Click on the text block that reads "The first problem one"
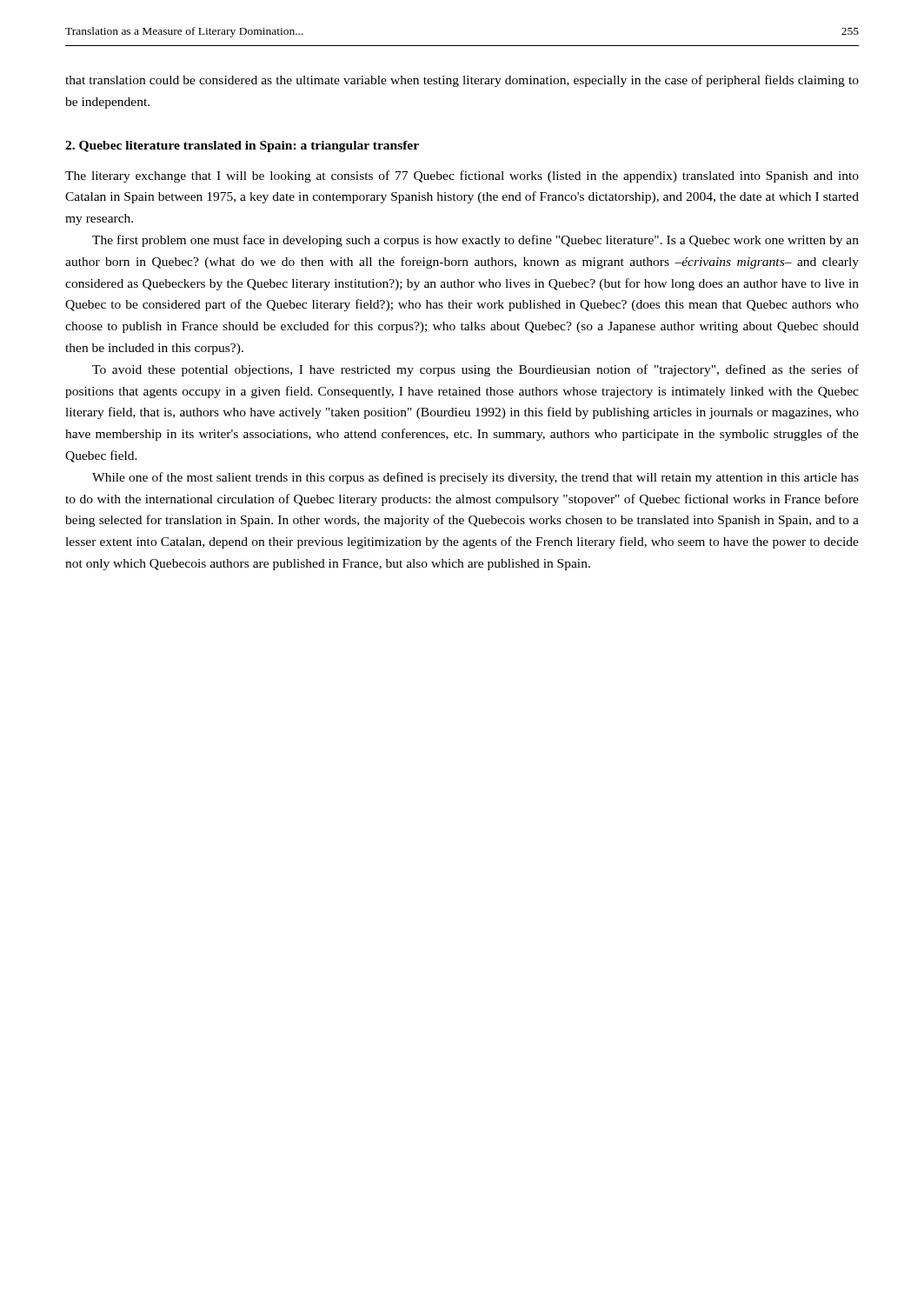Image resolution: width=924 pixels, height=1304 pixels. point(462,293)
